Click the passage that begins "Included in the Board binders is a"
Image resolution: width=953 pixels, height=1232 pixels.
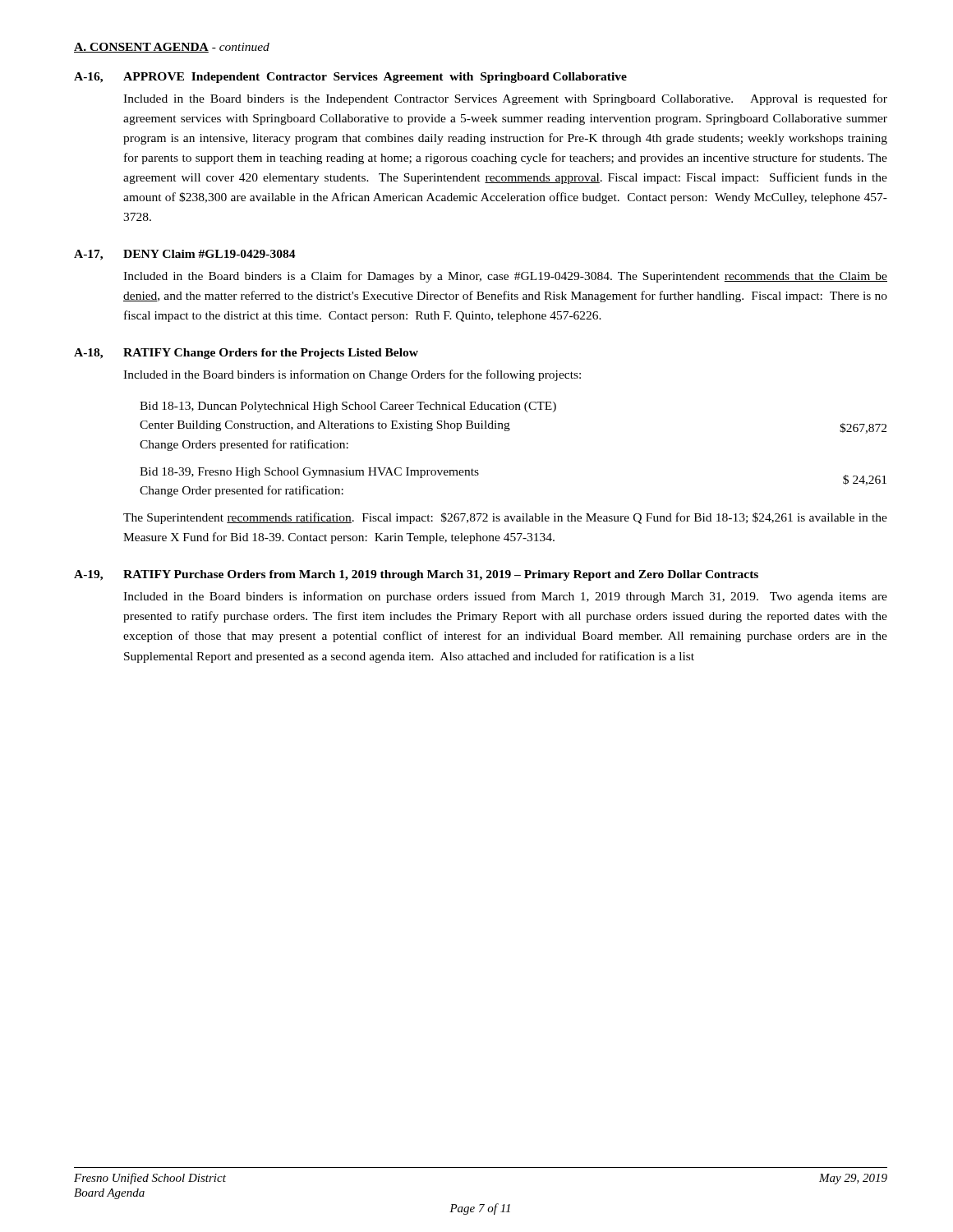[x=505, y=295]
